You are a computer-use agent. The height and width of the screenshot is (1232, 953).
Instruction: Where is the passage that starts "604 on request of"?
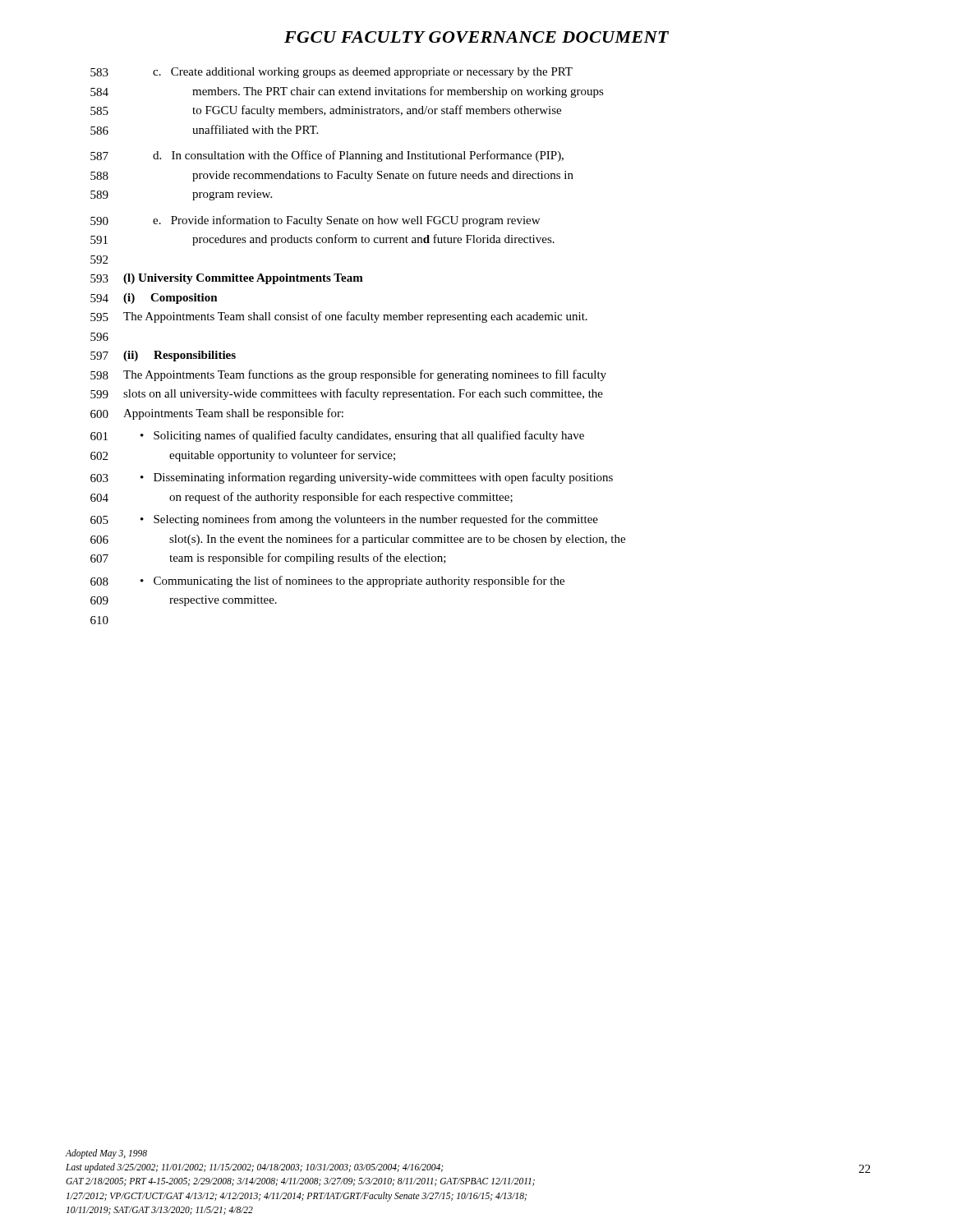476,497
